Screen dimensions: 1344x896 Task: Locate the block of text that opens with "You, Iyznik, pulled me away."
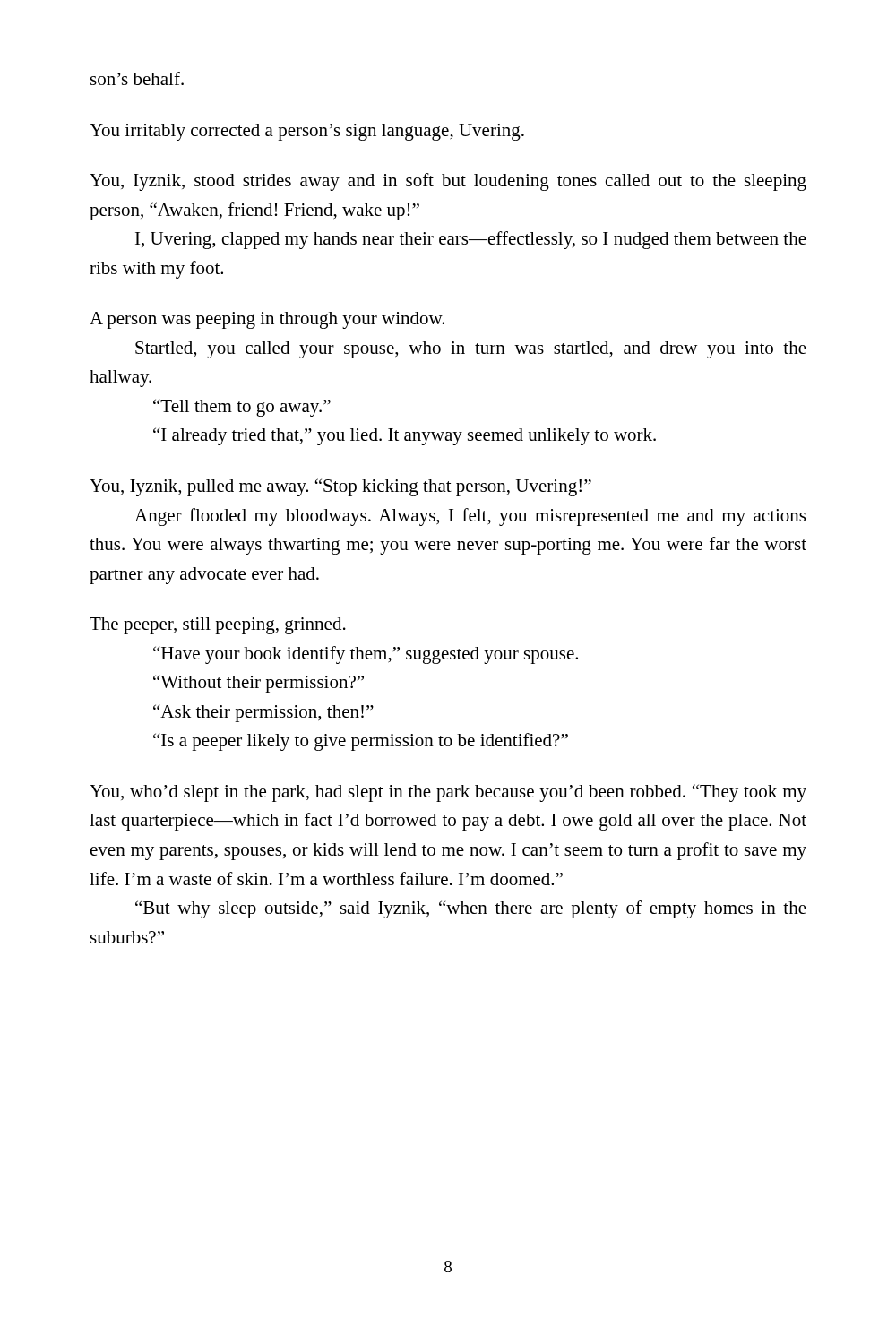(448, 530)
